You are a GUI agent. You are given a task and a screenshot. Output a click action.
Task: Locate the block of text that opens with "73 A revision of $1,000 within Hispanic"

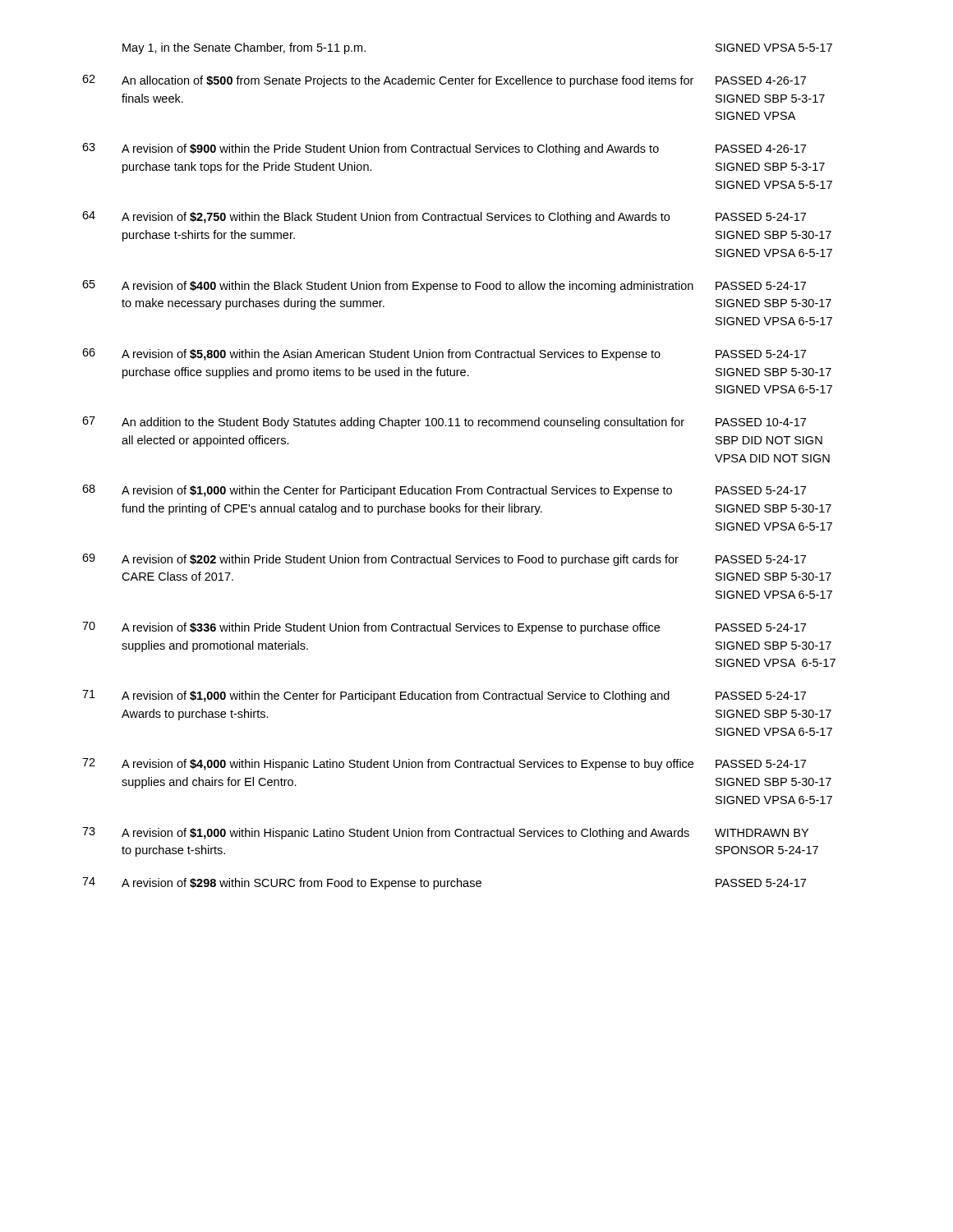tap(493, 842)
